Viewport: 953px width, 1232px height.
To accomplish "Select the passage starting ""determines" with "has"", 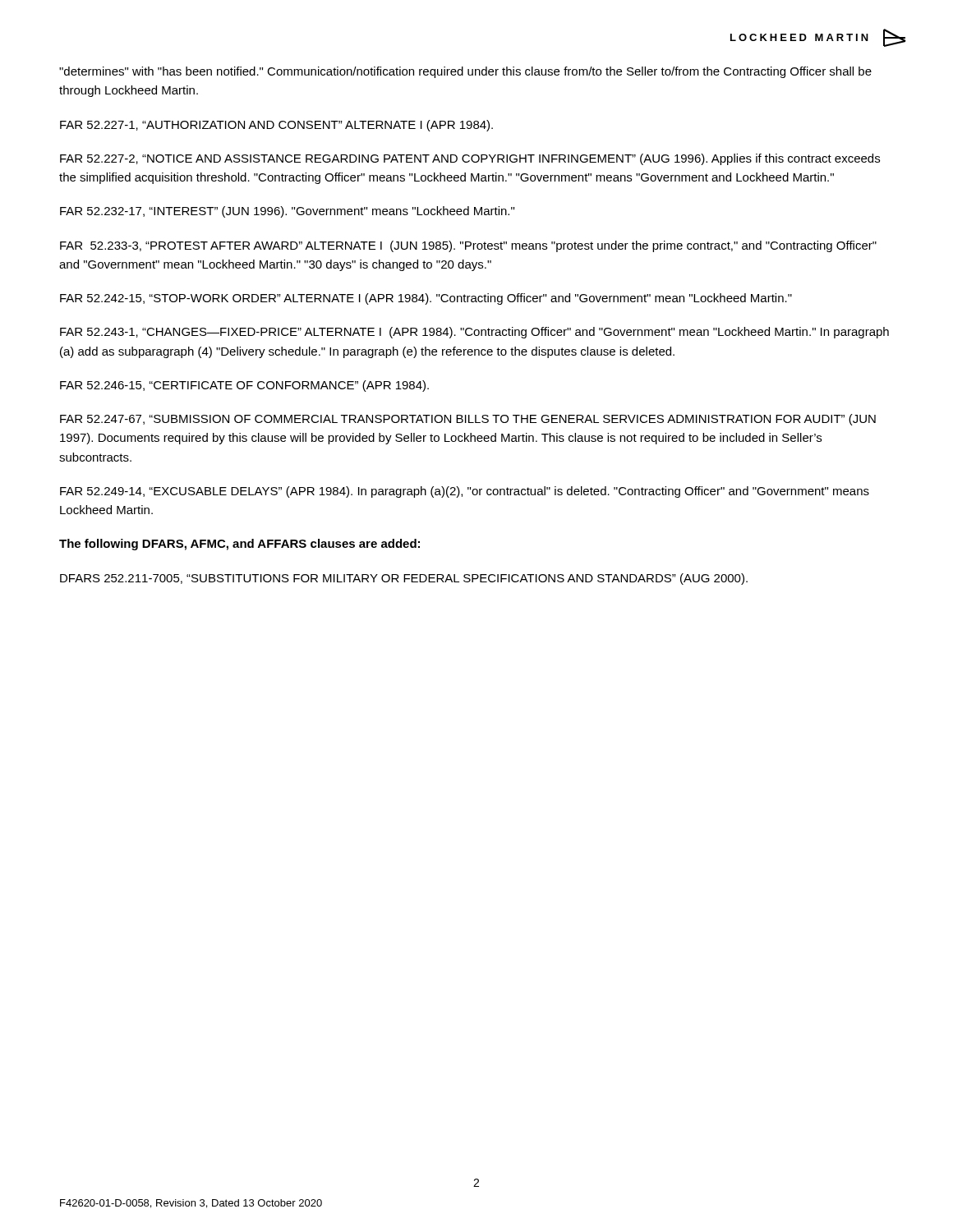I will tap(465, 81).
